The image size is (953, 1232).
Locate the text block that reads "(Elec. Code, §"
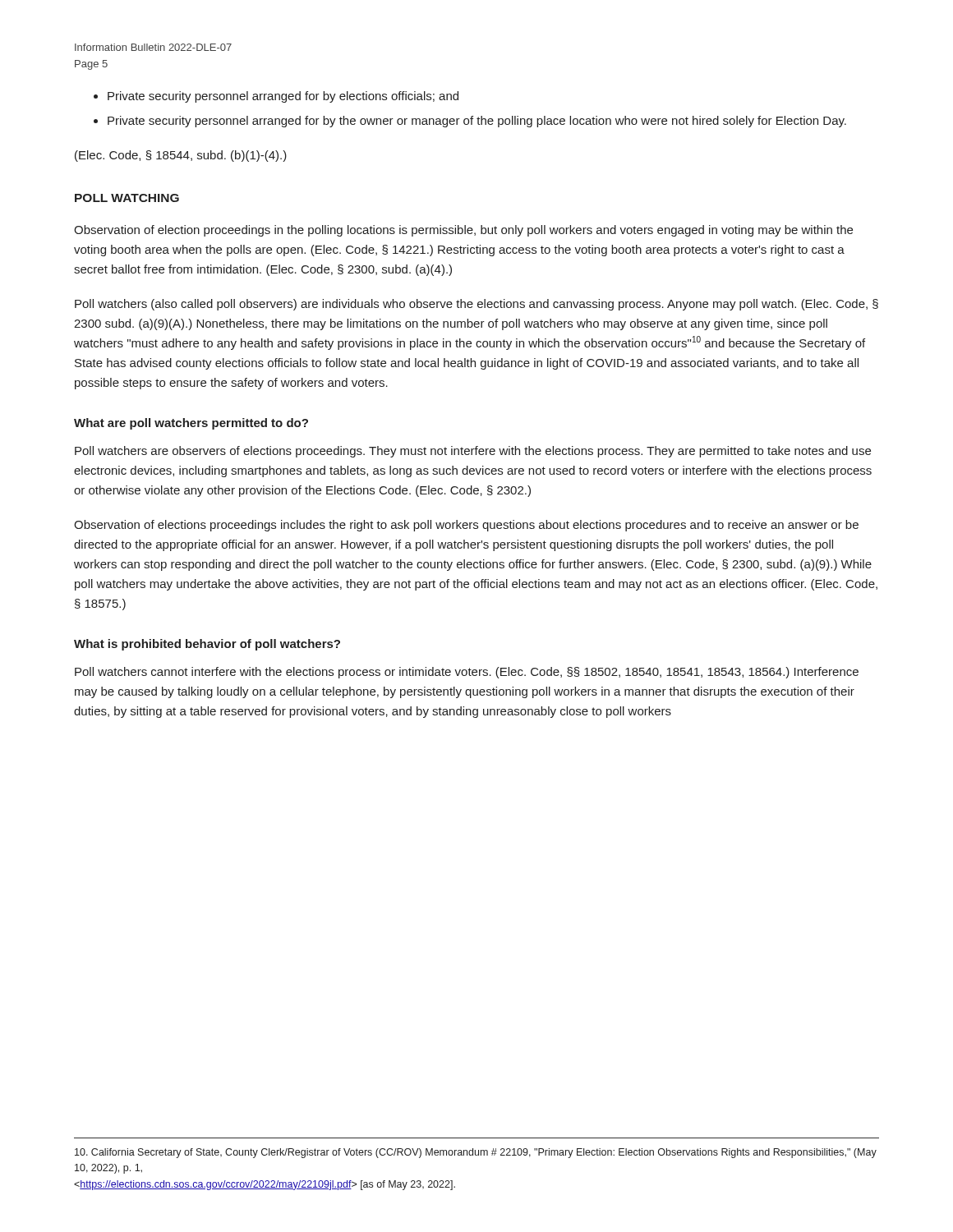point(180,154)
